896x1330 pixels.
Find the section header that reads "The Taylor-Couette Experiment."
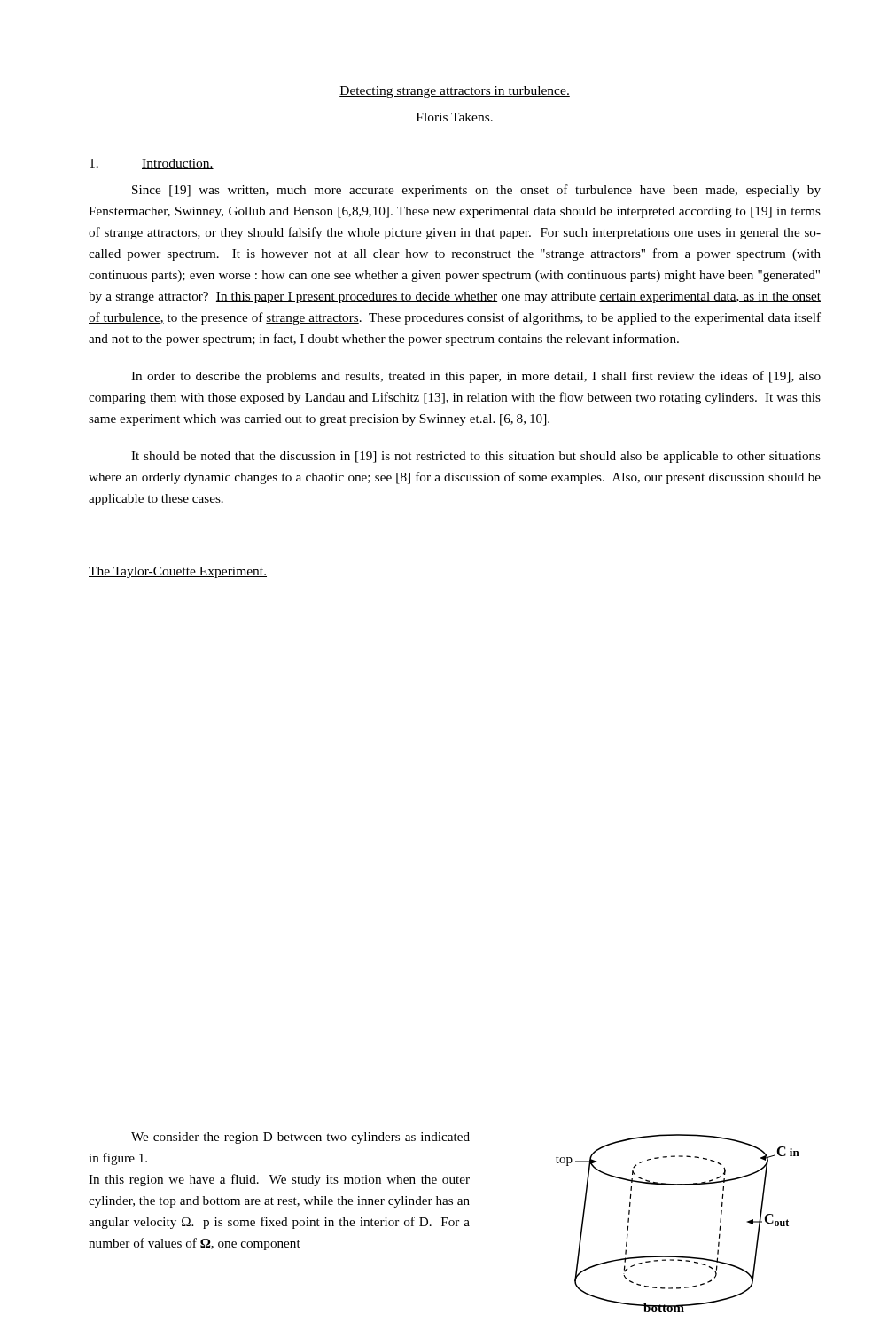pyautogui.click(x=178, y=571)
